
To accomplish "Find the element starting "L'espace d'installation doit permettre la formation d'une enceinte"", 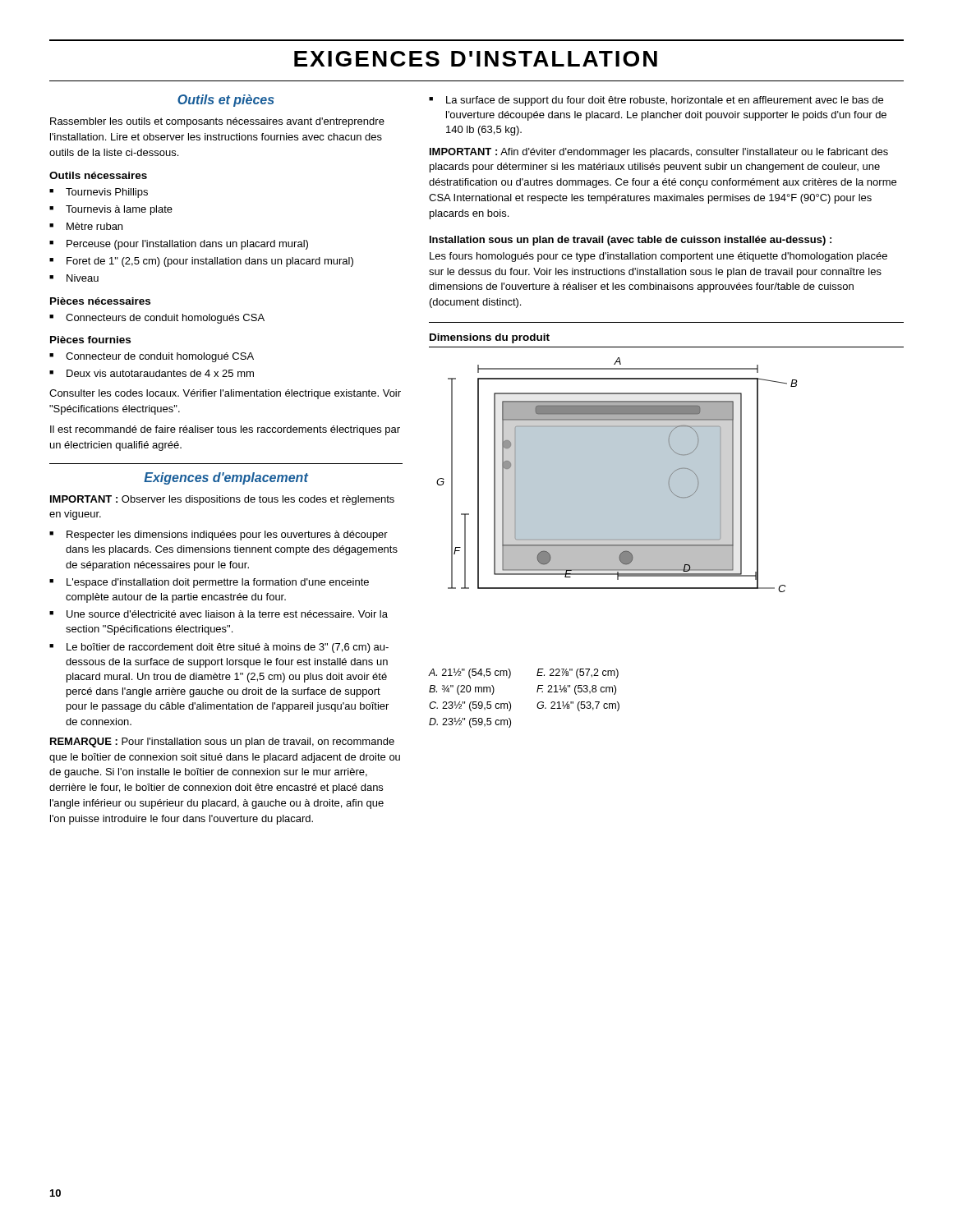I will point(218,589).
